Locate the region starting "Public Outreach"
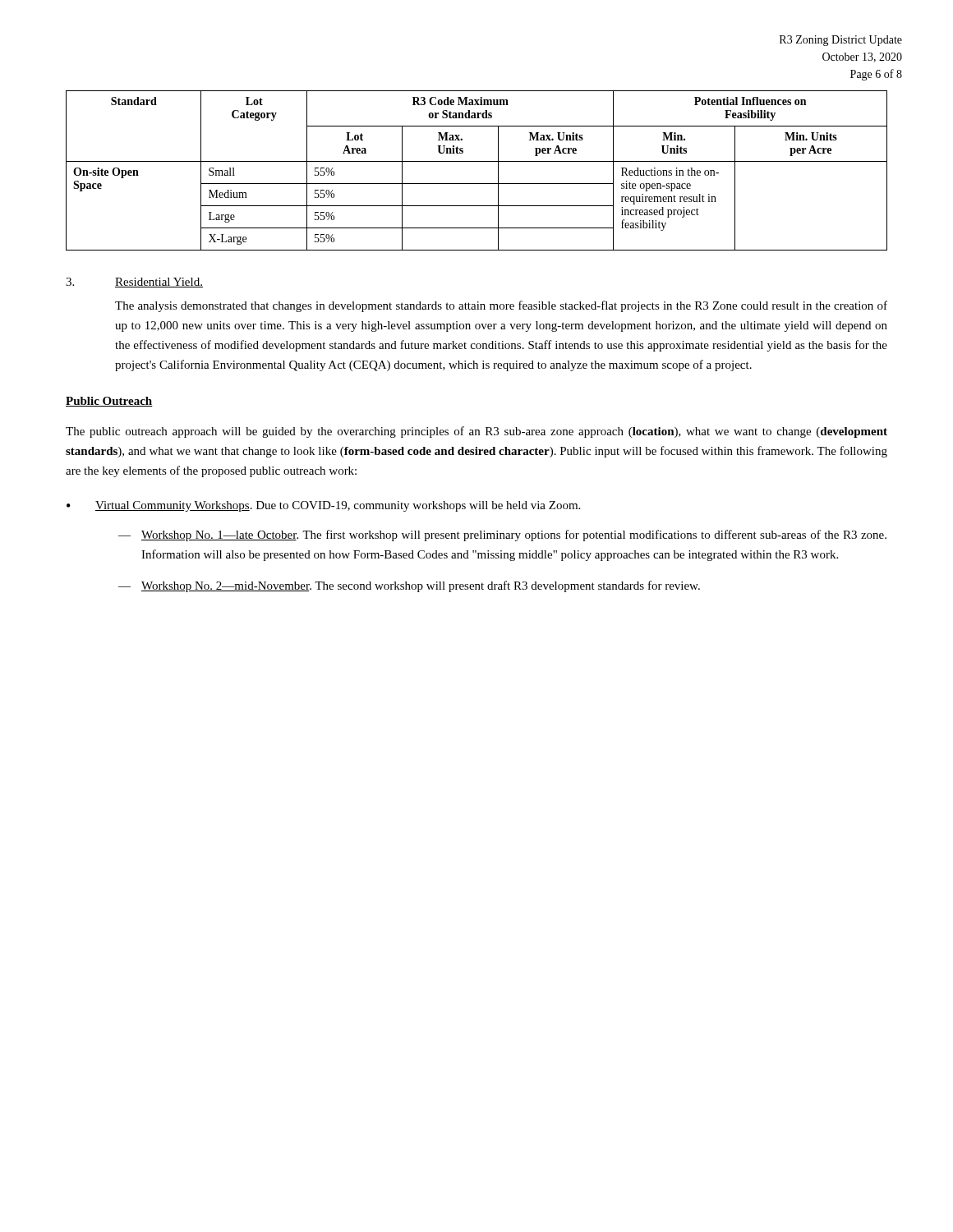Screen dimensions: 1232x953 tap(109, 401)
